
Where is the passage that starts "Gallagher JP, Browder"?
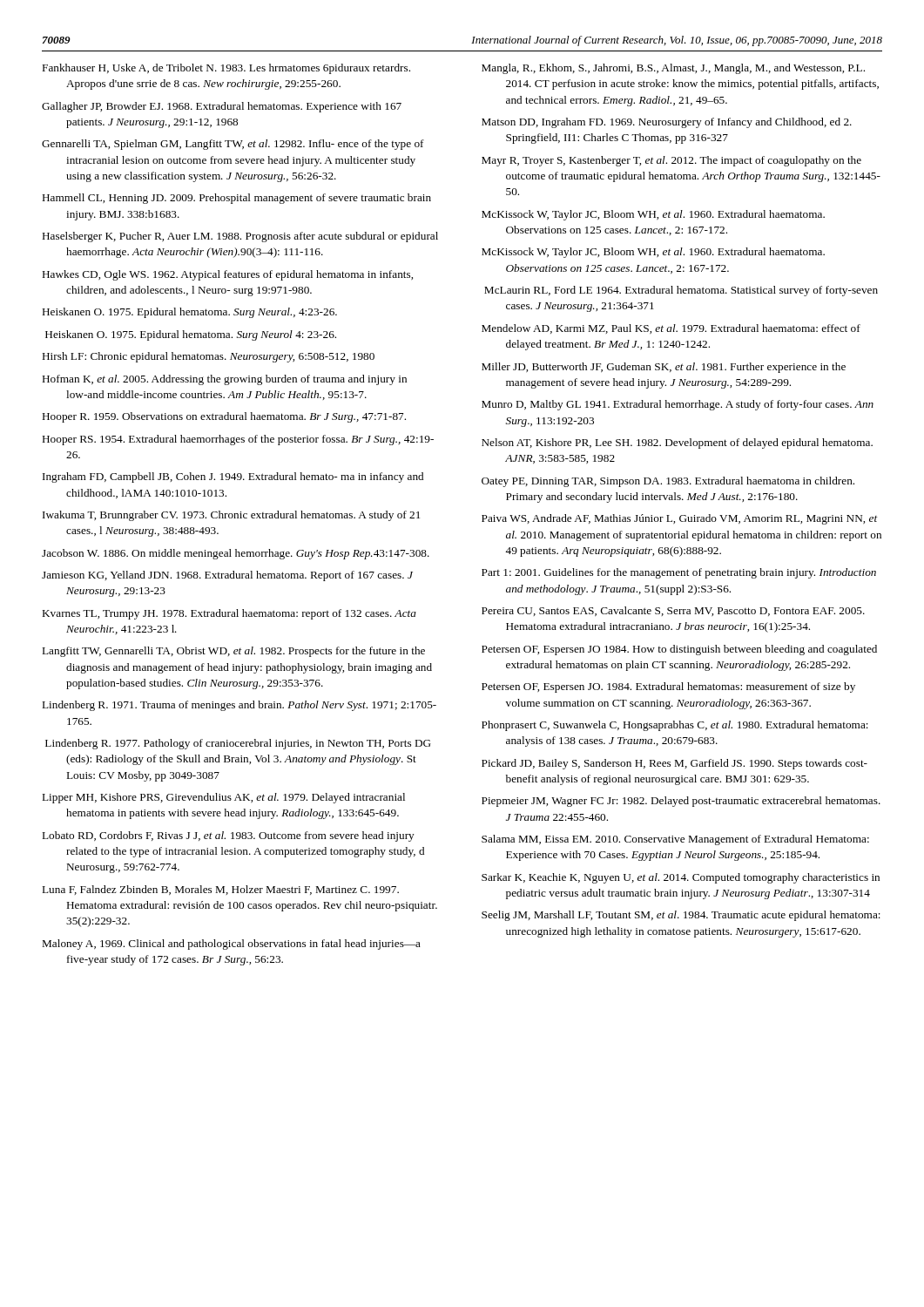pyautogui.click(x=222, y=114)
